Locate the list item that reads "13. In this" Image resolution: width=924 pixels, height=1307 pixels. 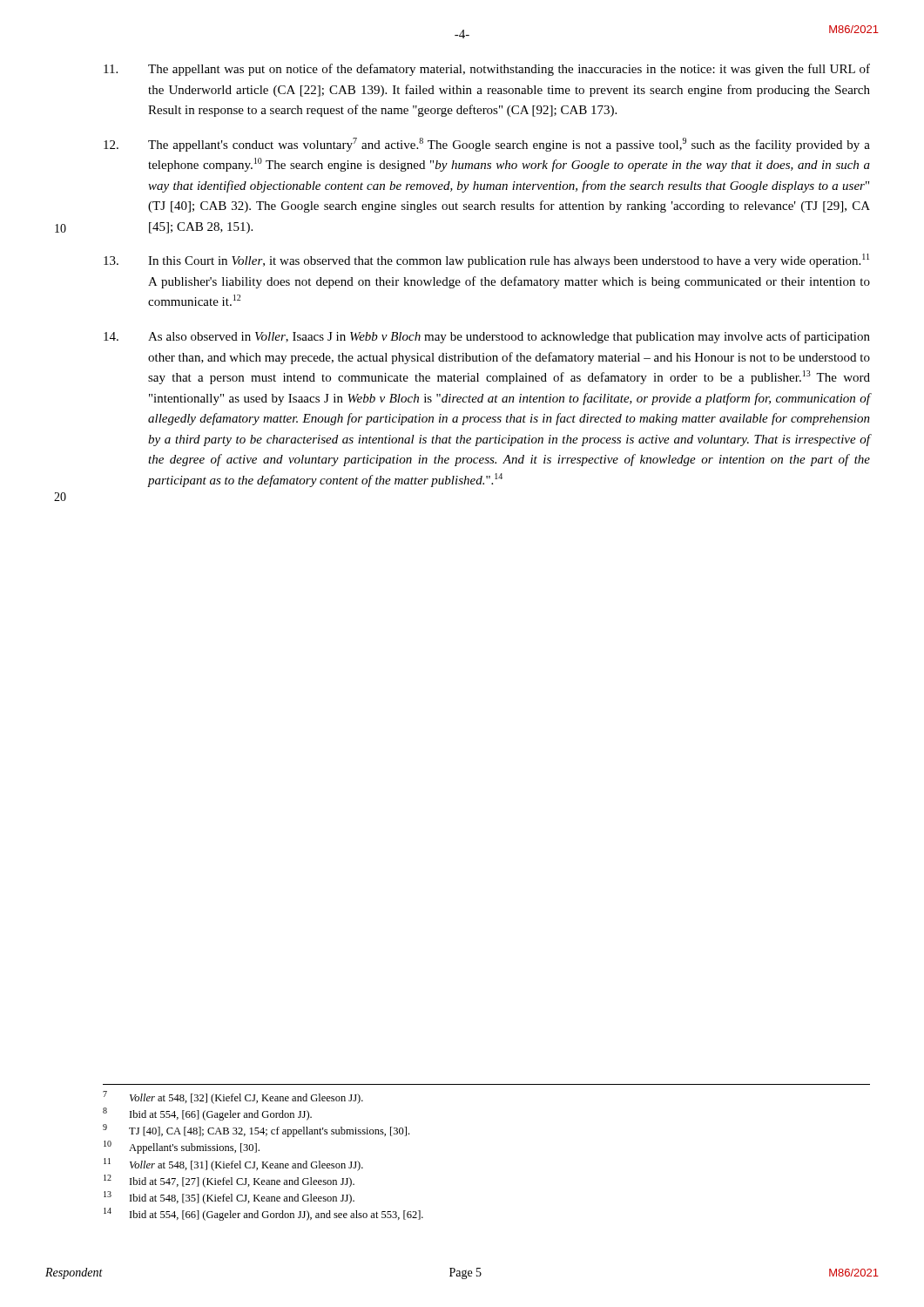[486, 282]
